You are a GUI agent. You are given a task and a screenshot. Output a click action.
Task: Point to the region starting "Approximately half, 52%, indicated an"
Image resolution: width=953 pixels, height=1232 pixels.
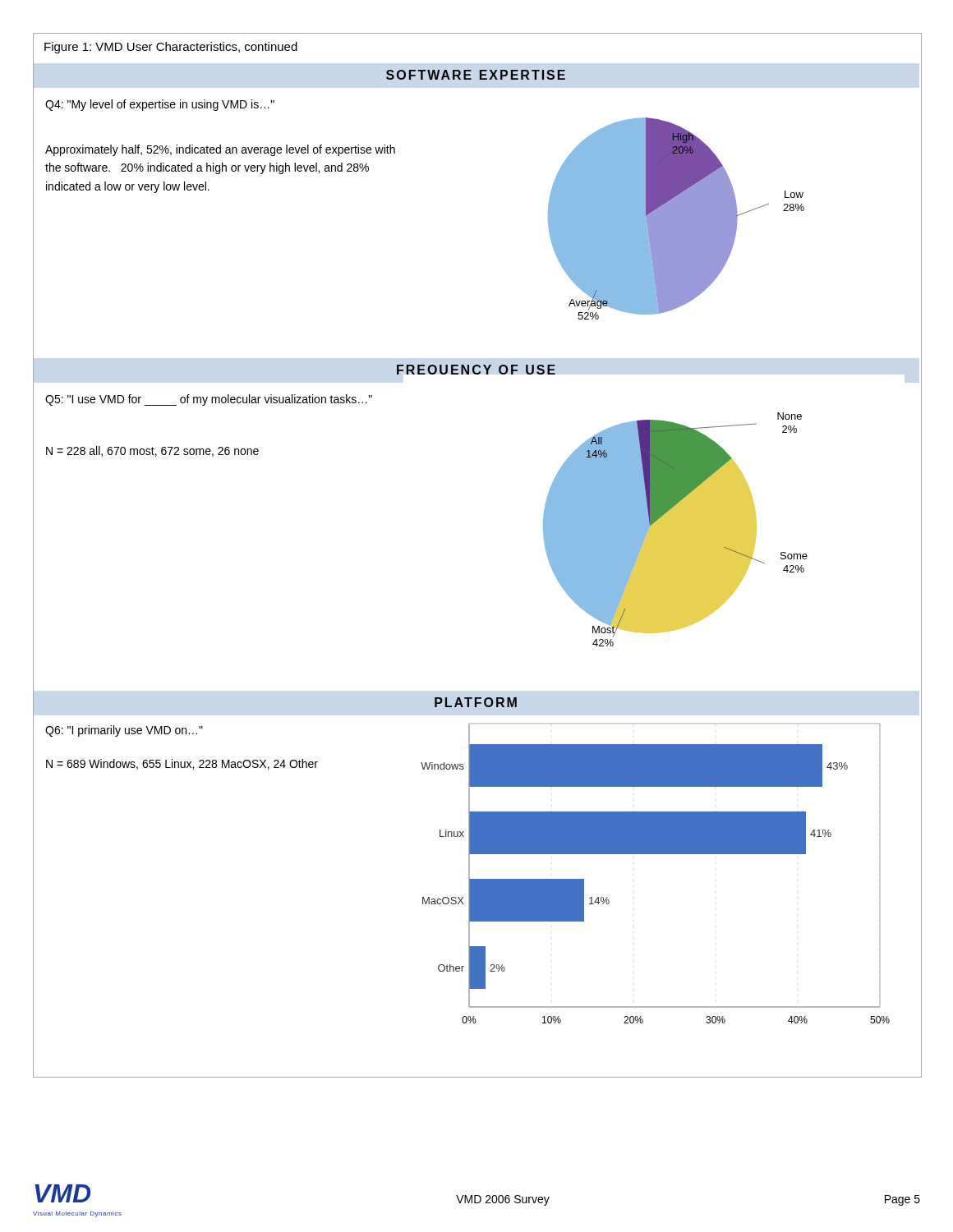[x=220, y=168]
